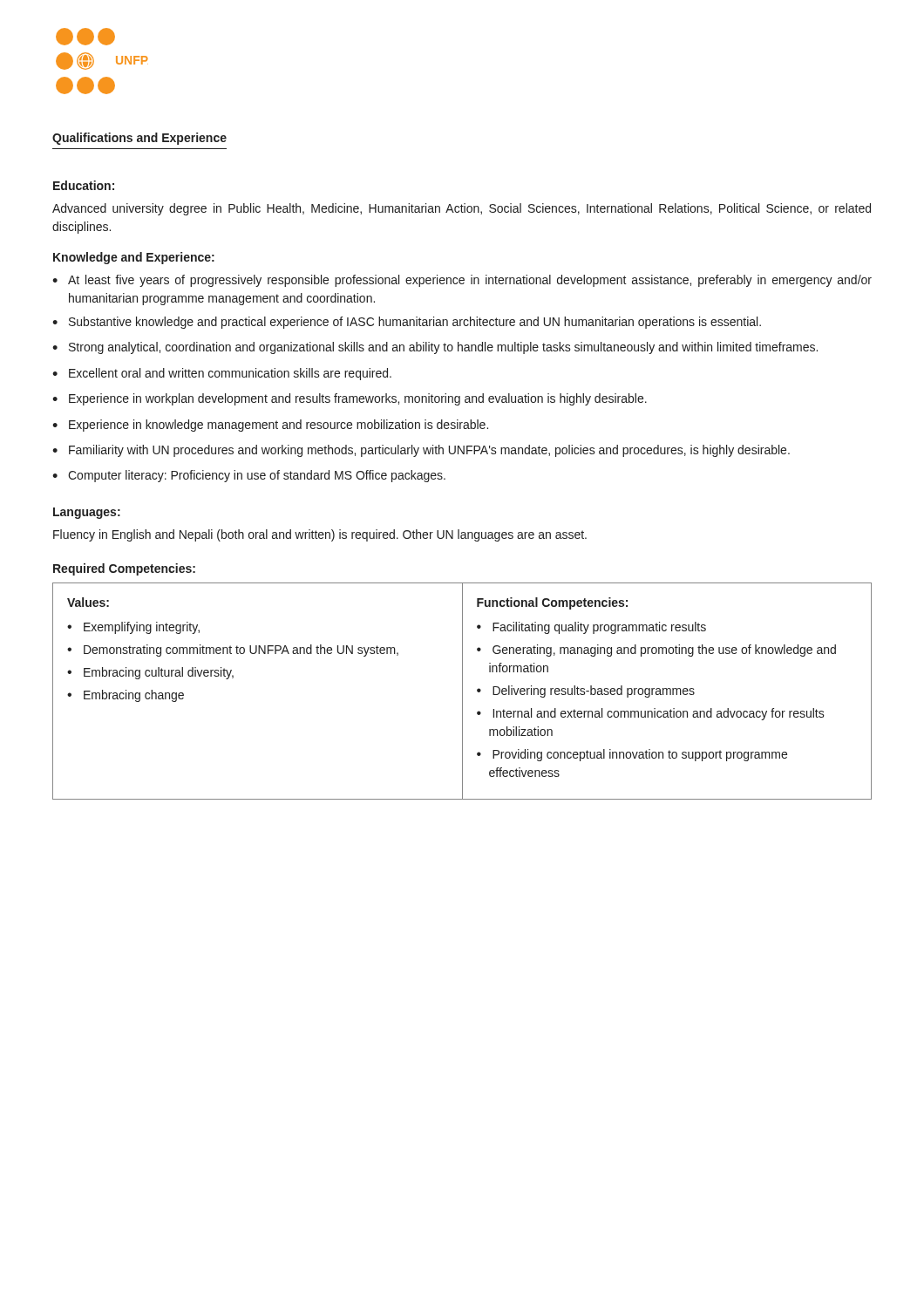Locate the text starting "• Strong analytical, coordination and organizational"

coord(462,349)
